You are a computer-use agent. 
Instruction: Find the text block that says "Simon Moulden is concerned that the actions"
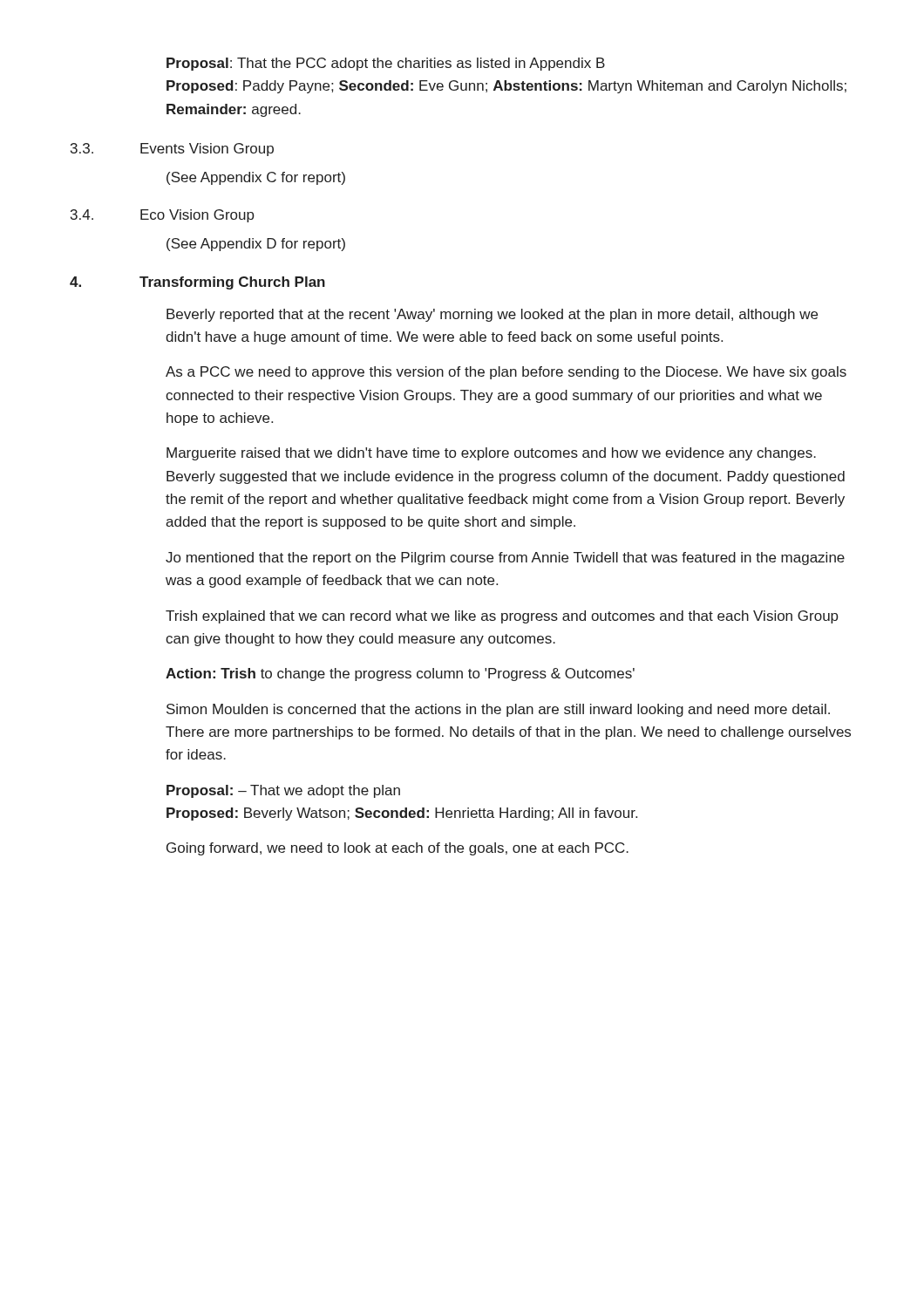[x=510, y=733]
